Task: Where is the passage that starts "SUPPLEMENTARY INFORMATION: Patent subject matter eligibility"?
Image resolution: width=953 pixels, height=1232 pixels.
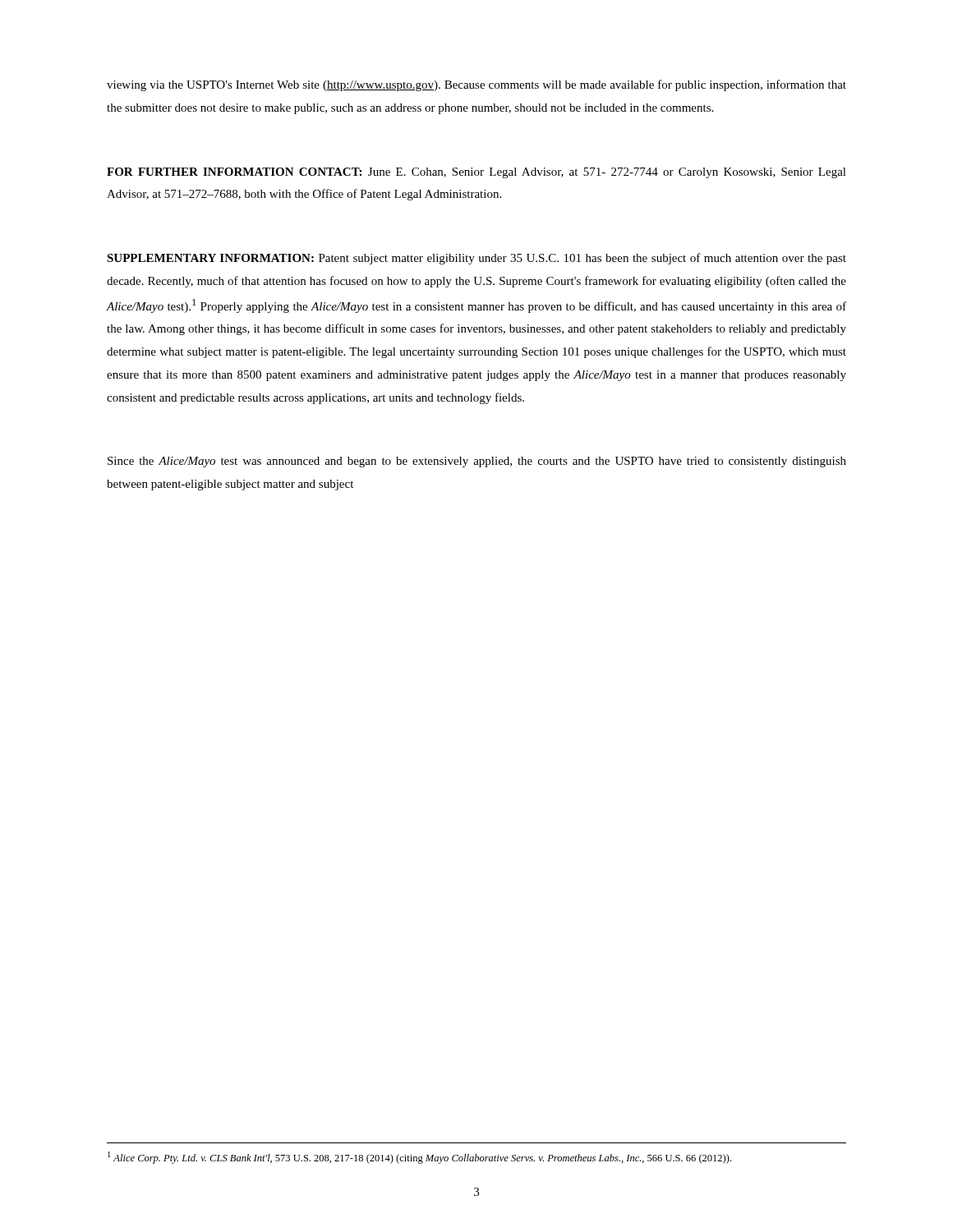Action: click(x=476, y=328)
